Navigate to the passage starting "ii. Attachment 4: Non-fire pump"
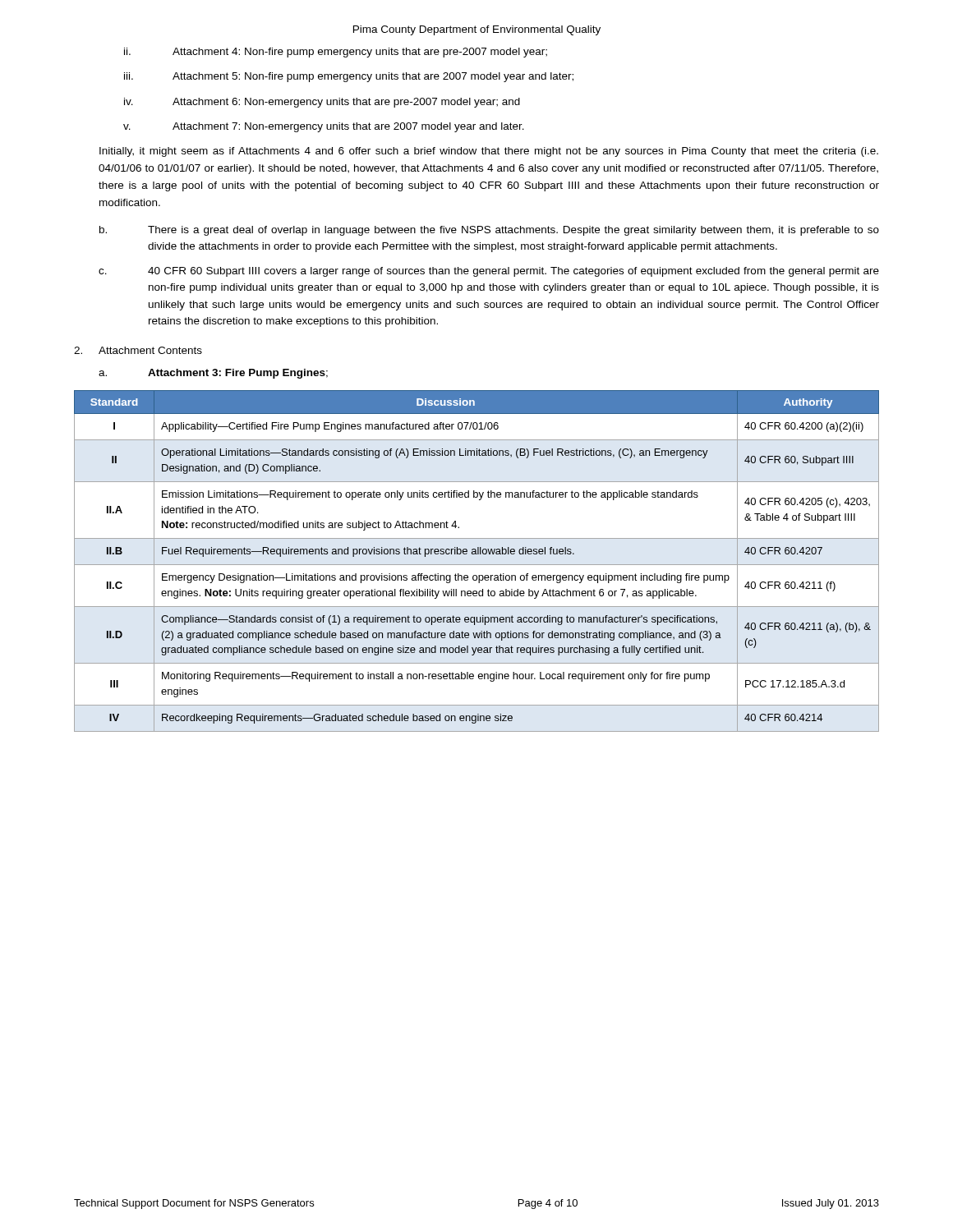 (476, 52)
